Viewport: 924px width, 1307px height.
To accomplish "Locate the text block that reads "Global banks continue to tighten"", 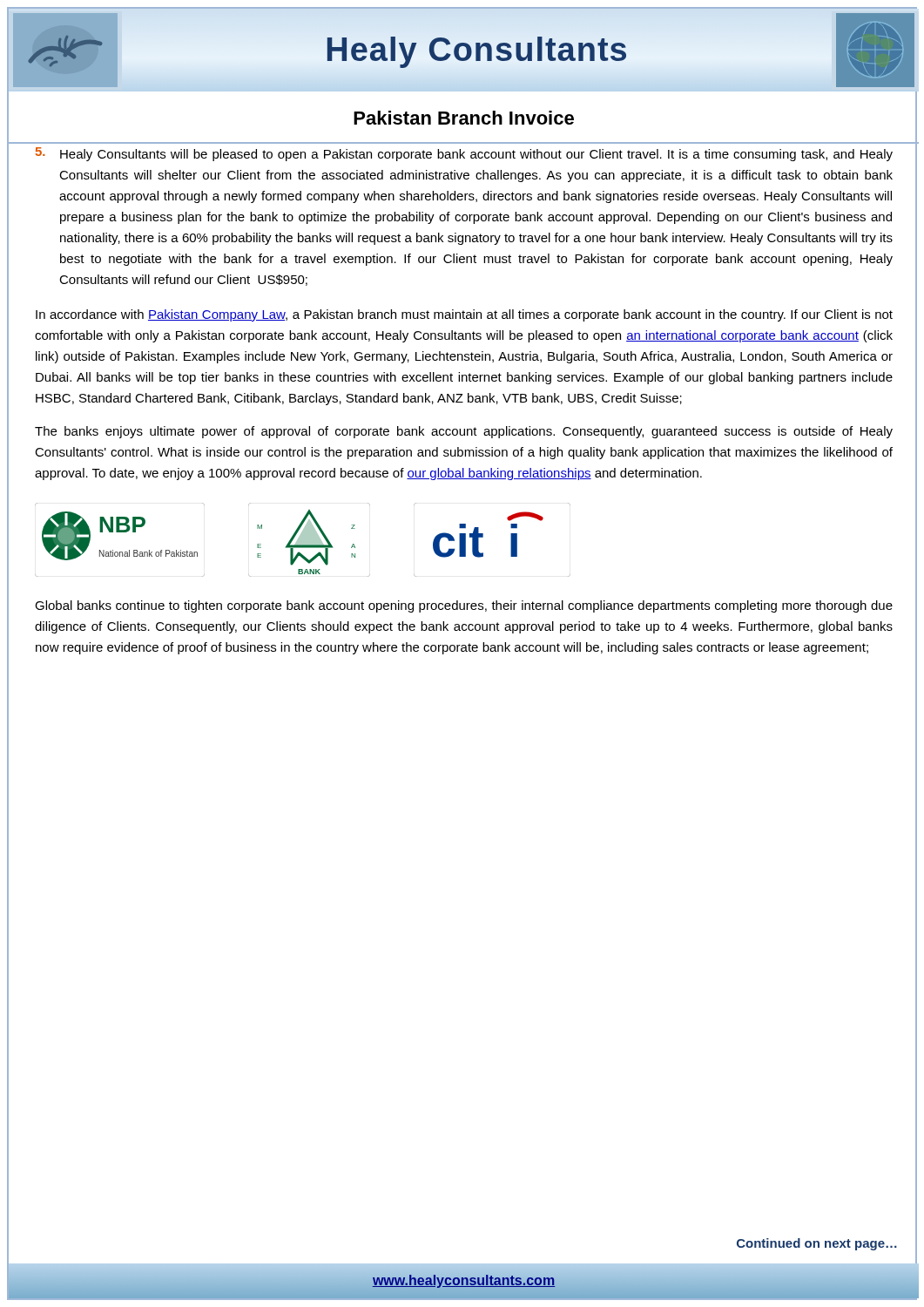I will point(464,626).
